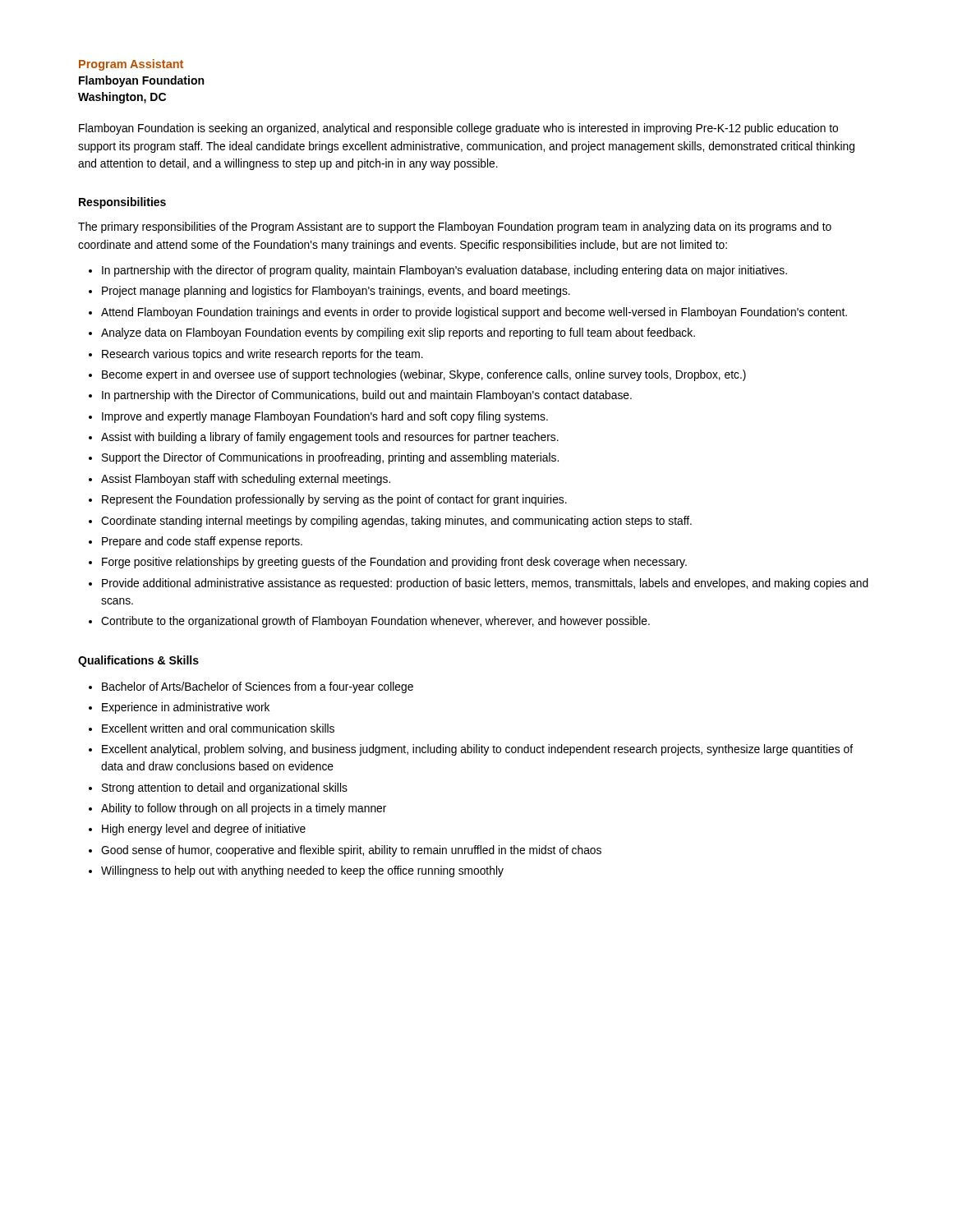Click on the element starting "Flamboyan Foundation is seeking"

click(467, 146)
